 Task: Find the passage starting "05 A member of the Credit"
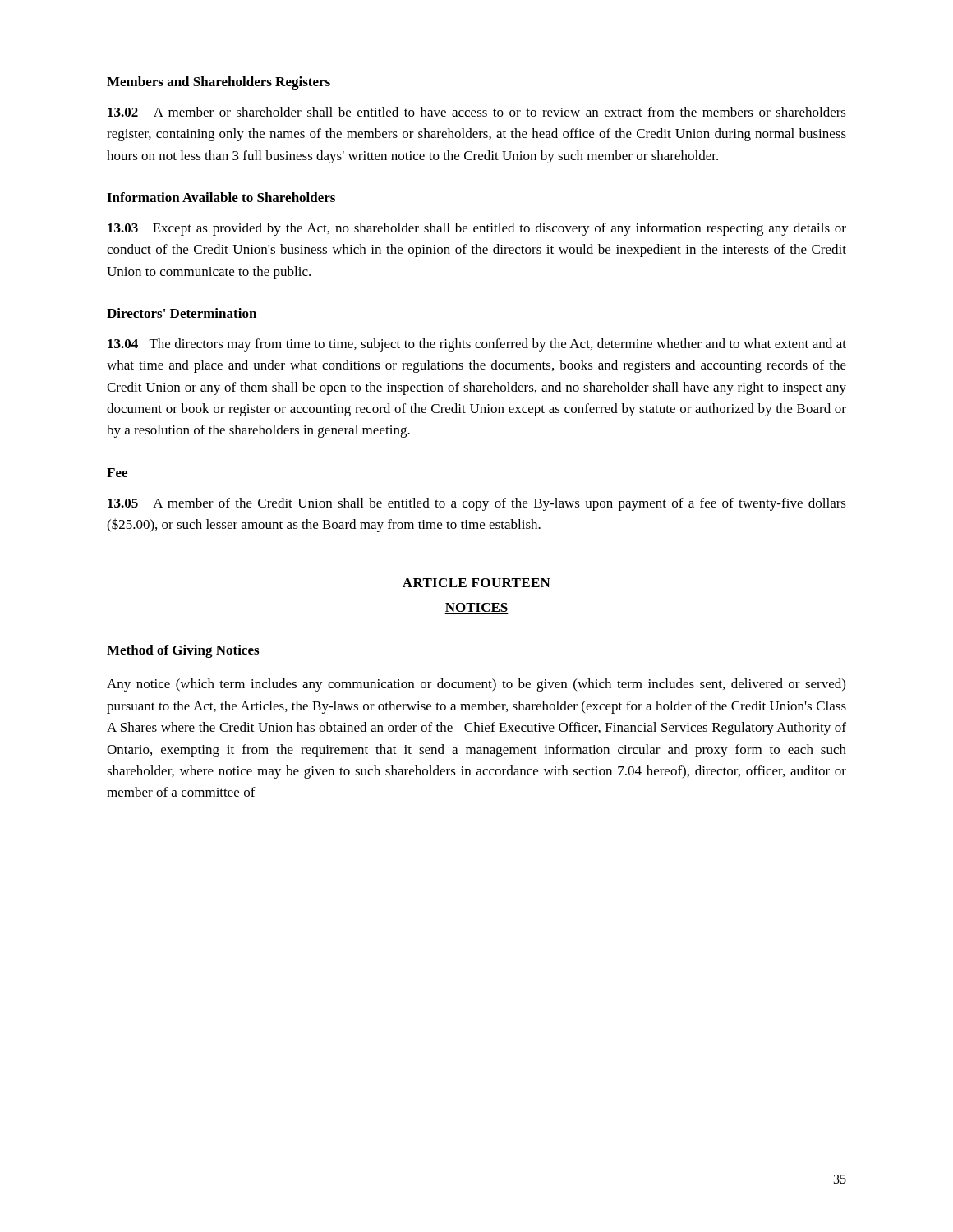click(476, 514)
